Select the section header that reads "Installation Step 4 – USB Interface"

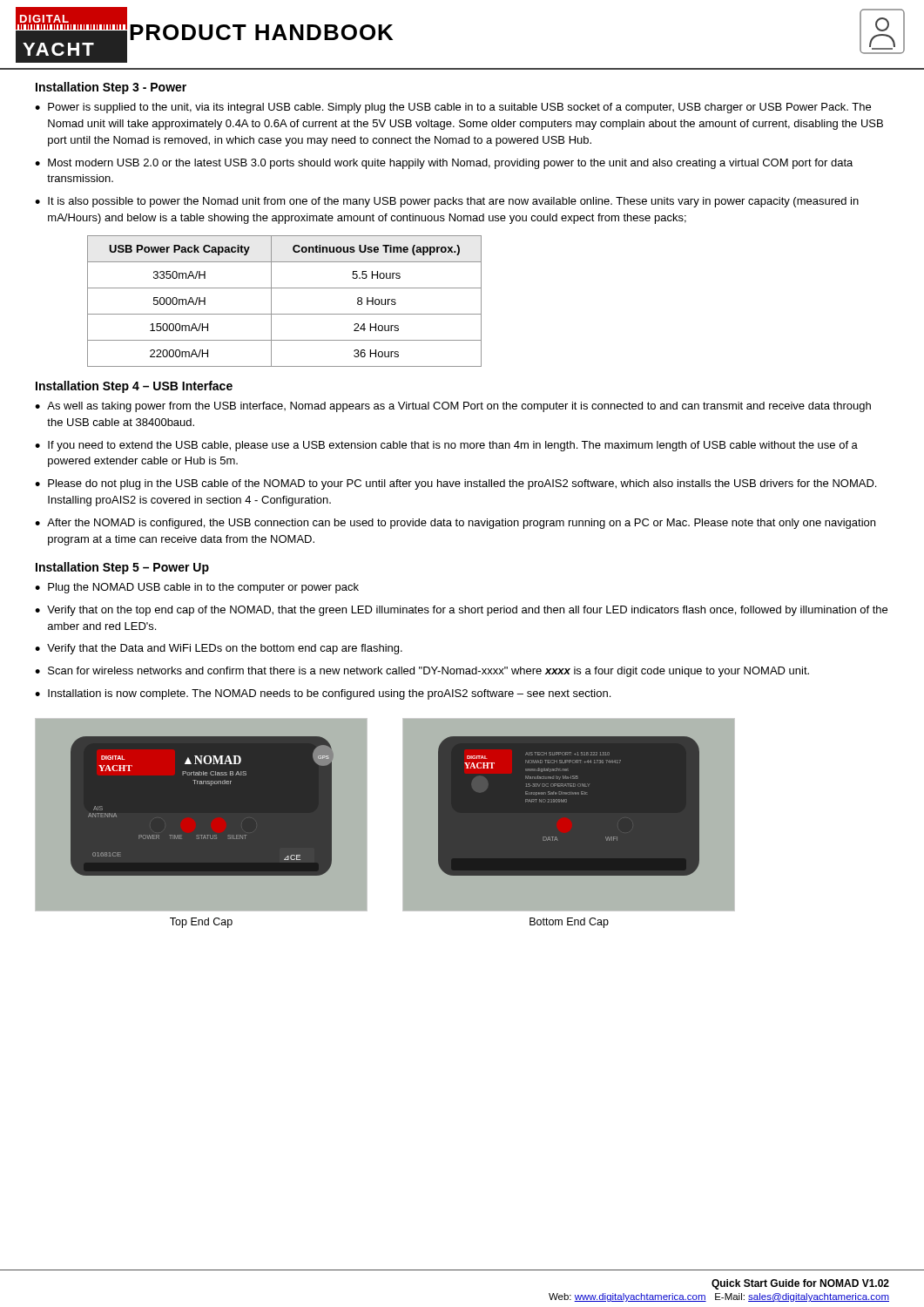click(134, 386)
